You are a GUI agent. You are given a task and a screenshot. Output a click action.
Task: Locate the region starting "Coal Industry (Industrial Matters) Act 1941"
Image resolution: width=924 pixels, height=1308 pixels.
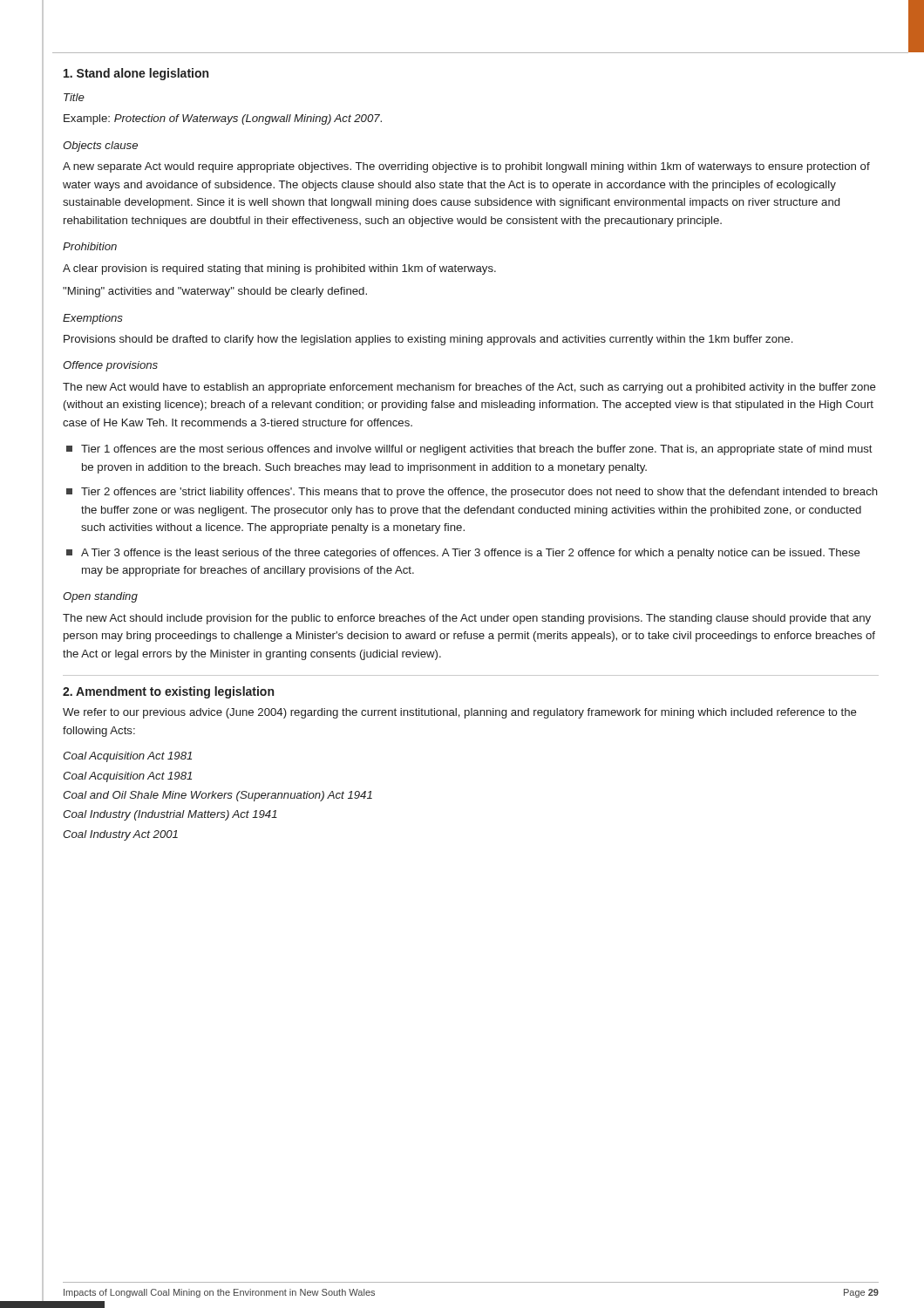pos(170,814)
